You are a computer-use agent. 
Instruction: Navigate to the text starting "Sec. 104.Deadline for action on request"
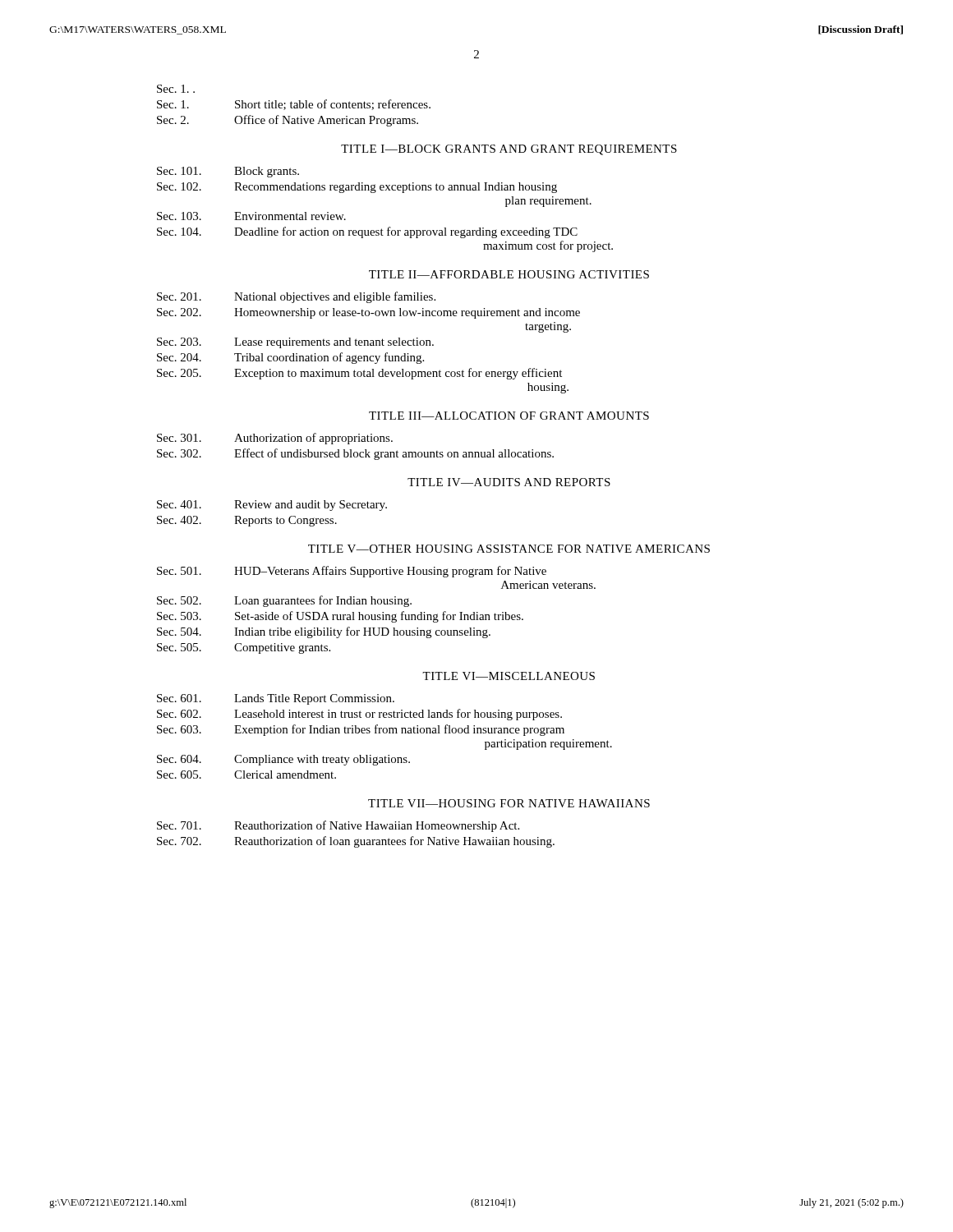[x=509, y=239]
